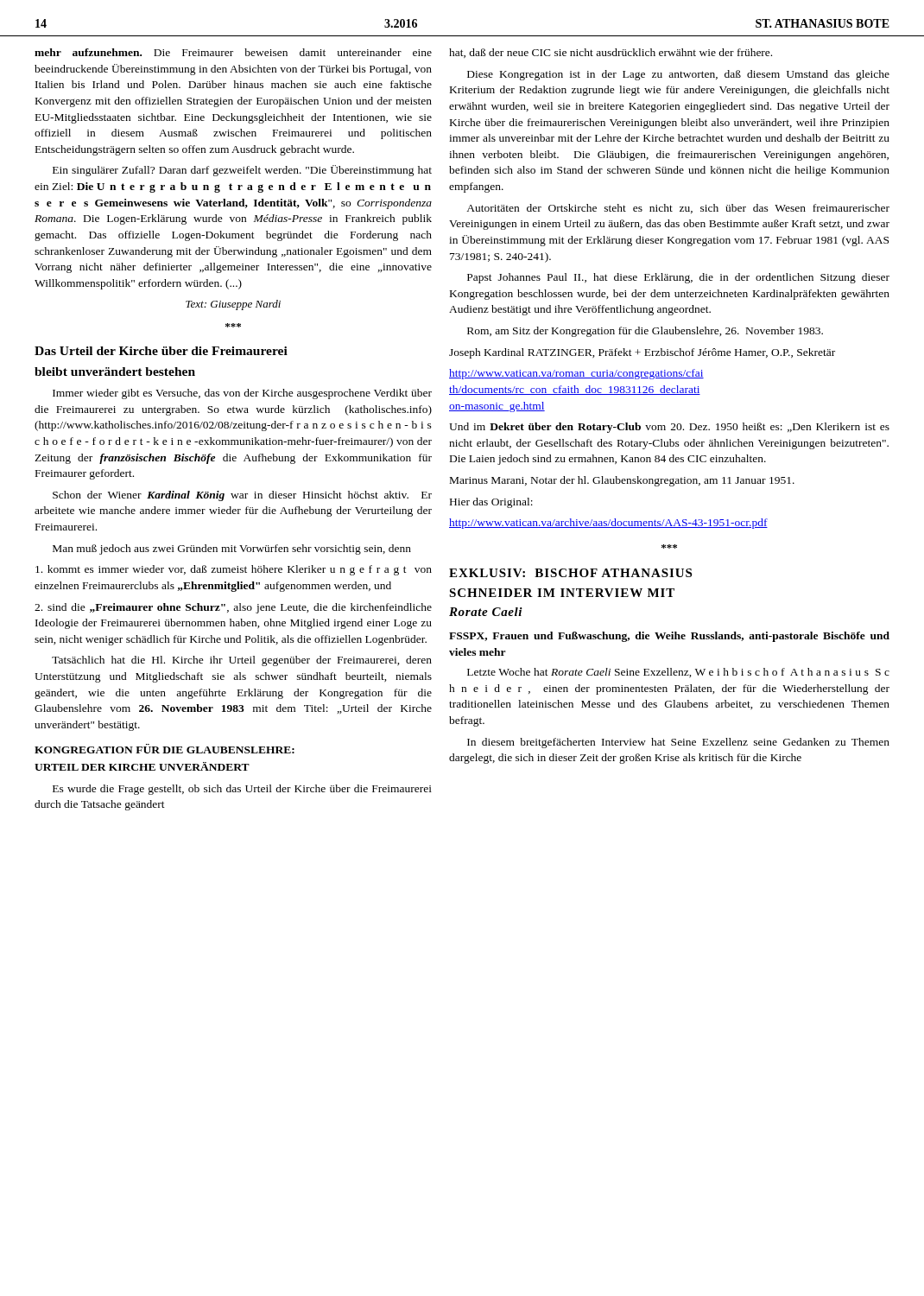Image resolution: width=924 pixels, height=1296 pixels.
Task: Select the text starting "Text: Giuseppe Nardi"
Action: 233,304
